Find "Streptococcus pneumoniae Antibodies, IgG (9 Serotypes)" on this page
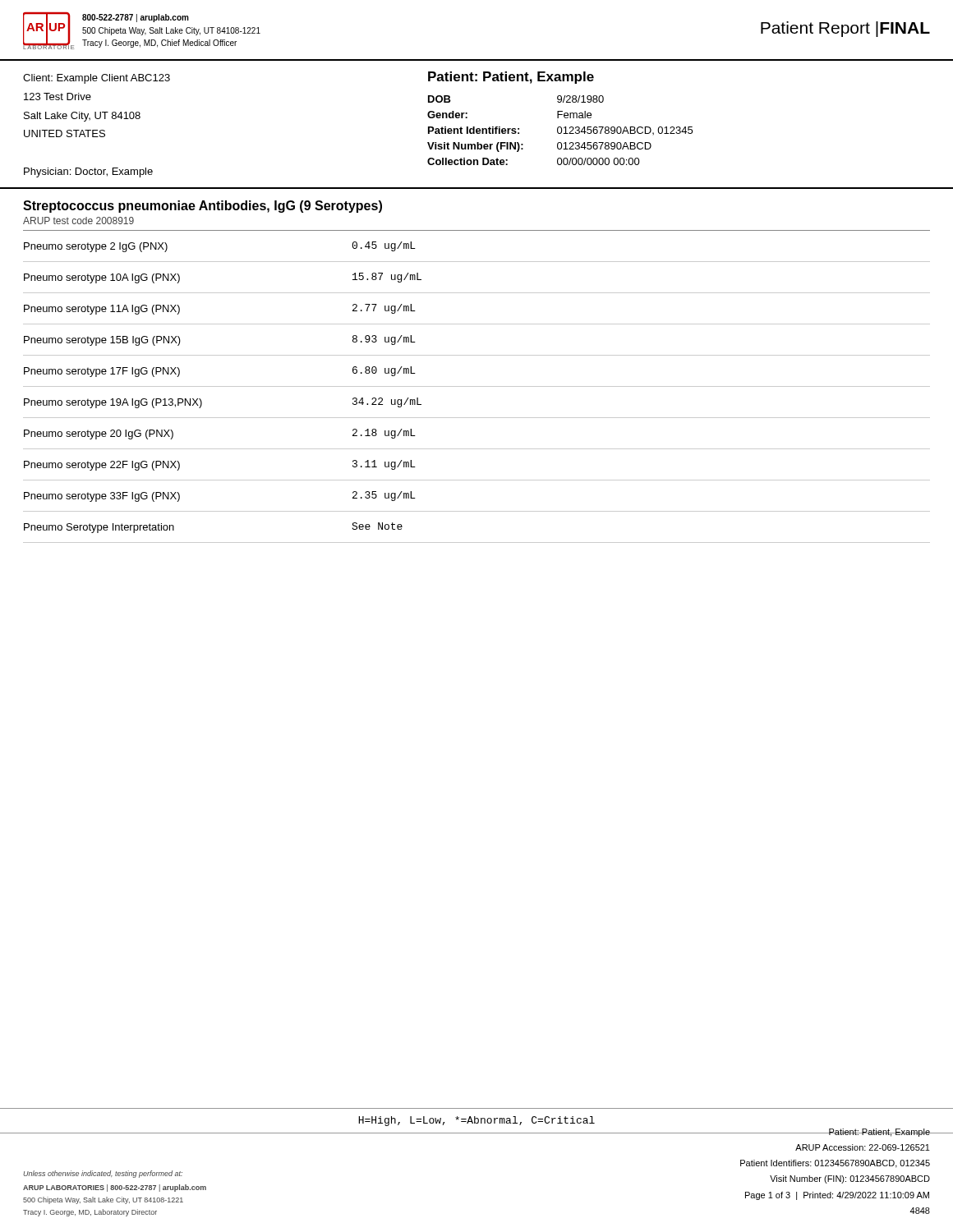 coord(203,206)
